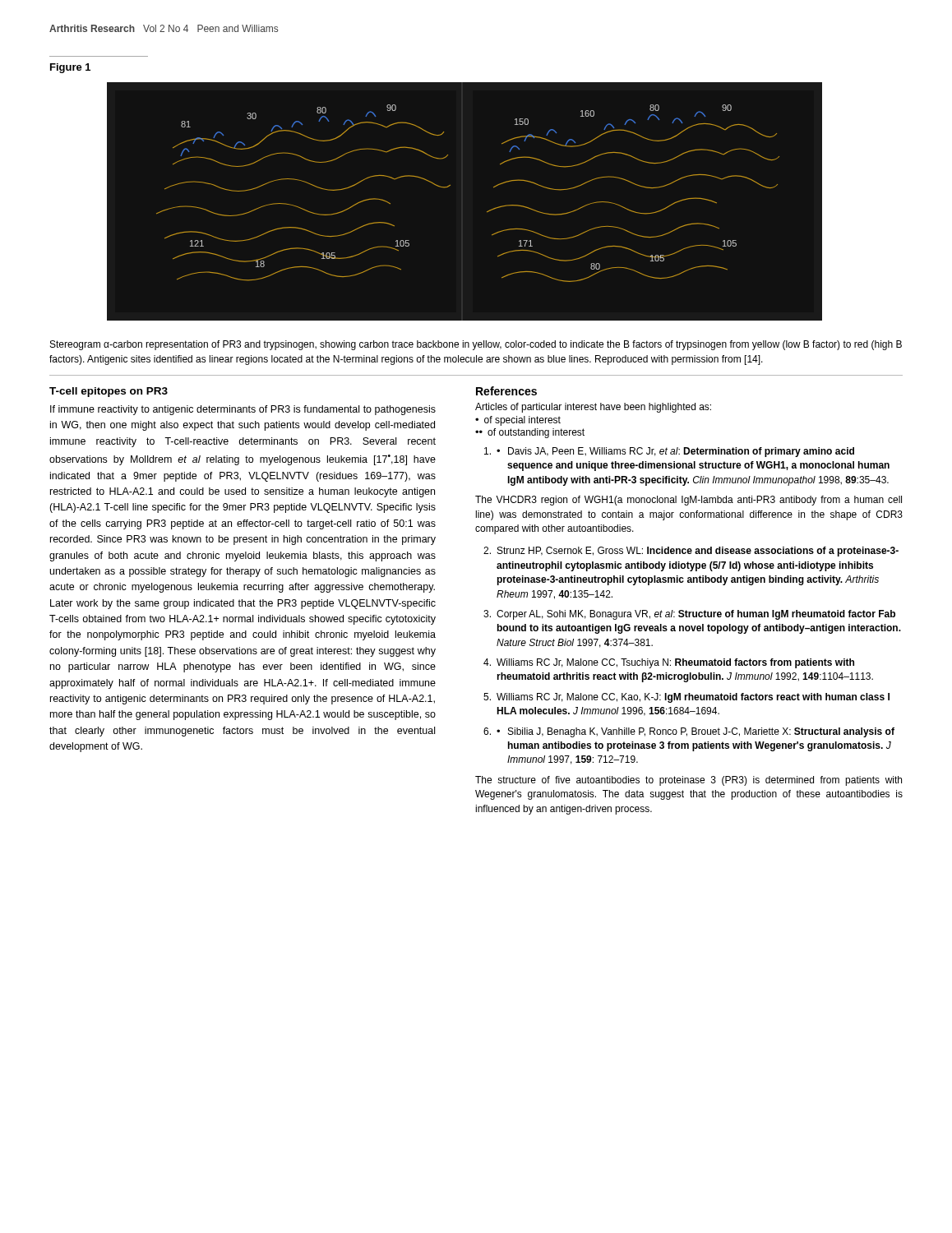Select the text block that reads "Williams RC Jr, Malone CC, Kao, K-J: IgM"
Viewport: 952px width, 1233px height.
[x=689, y=705]
